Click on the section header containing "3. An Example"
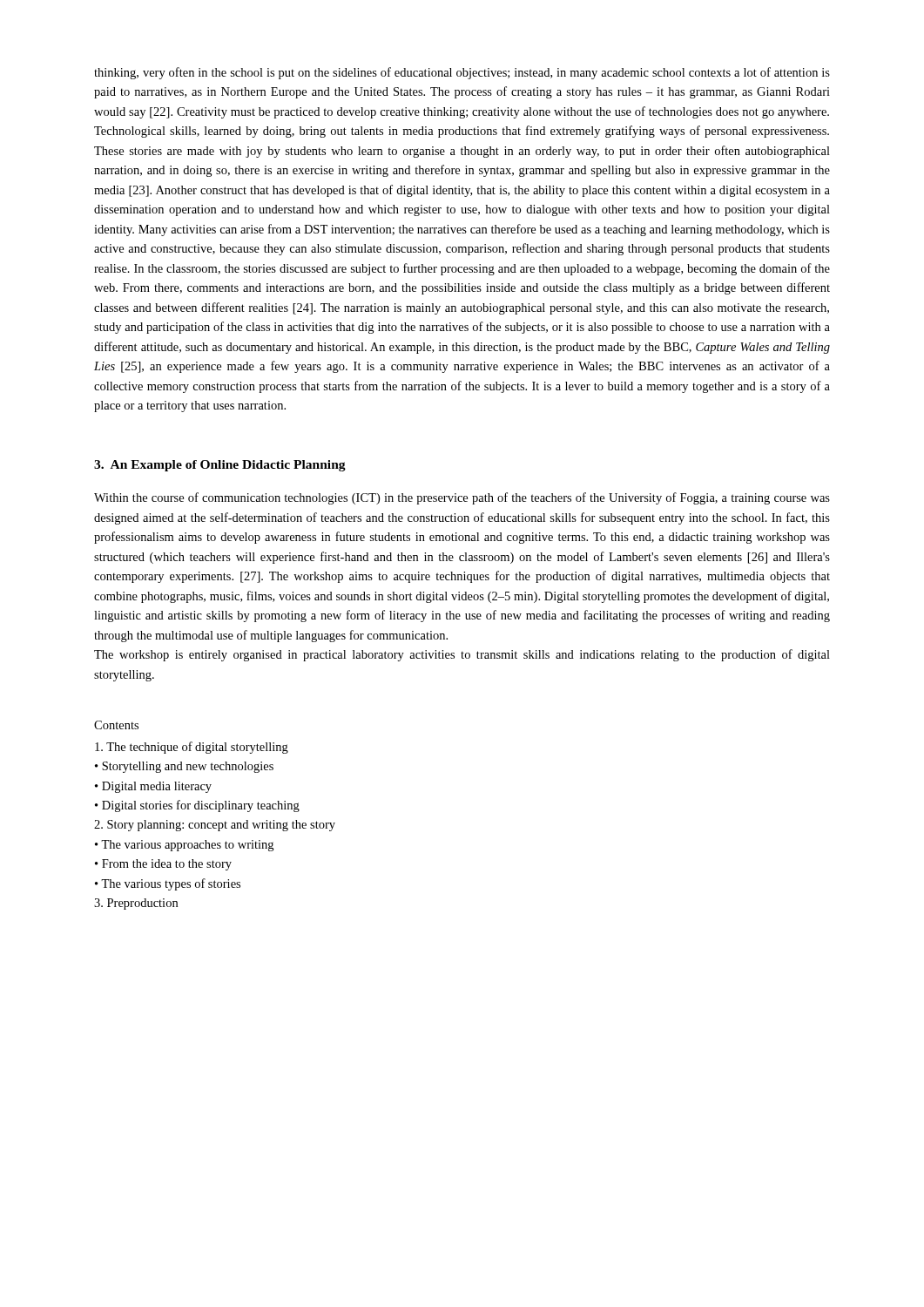The height and width of the screenshot is (1307, 924). (x=220, y=464)
